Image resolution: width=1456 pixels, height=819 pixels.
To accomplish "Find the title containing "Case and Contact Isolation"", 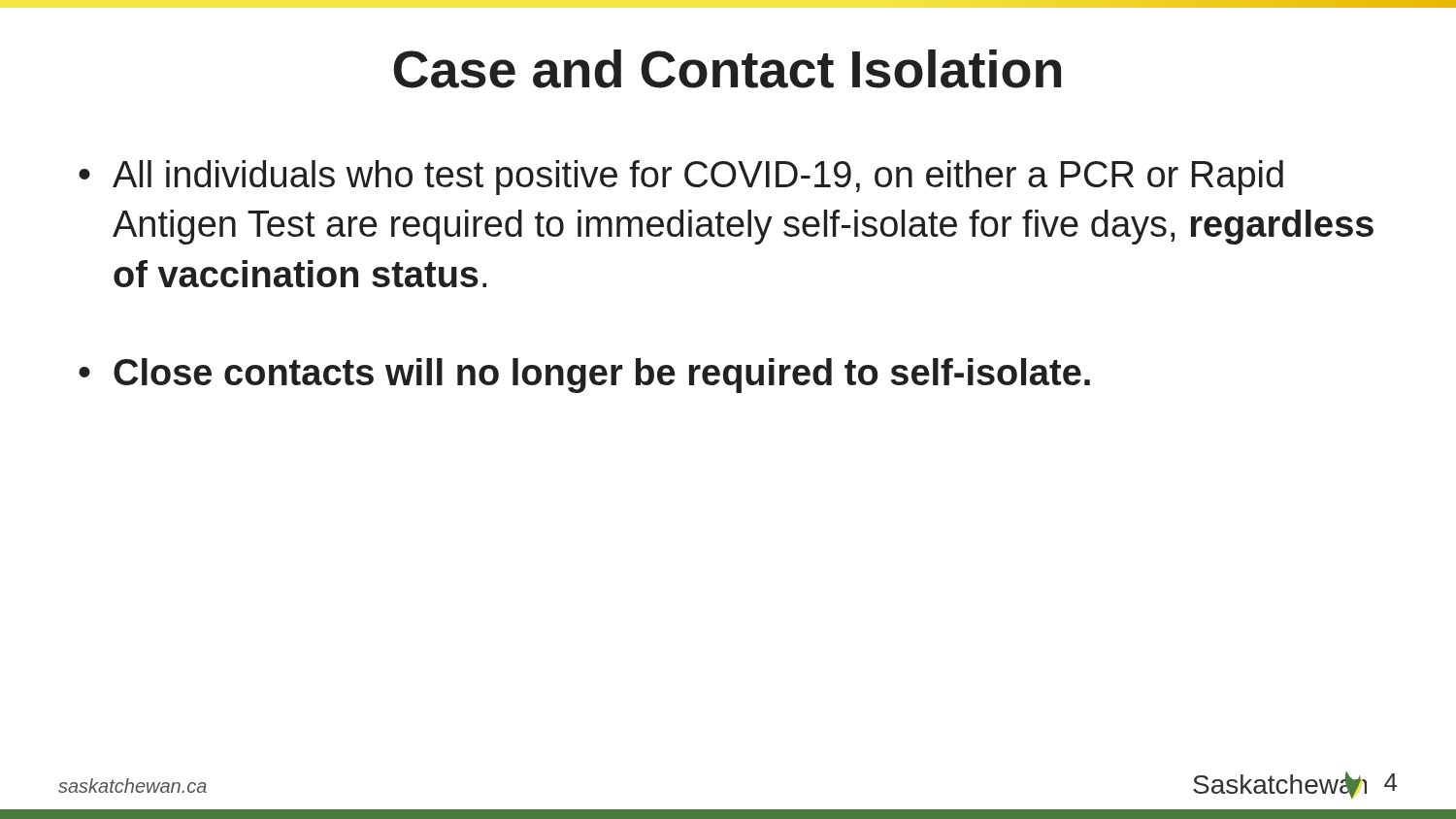I will pos(728,69).
